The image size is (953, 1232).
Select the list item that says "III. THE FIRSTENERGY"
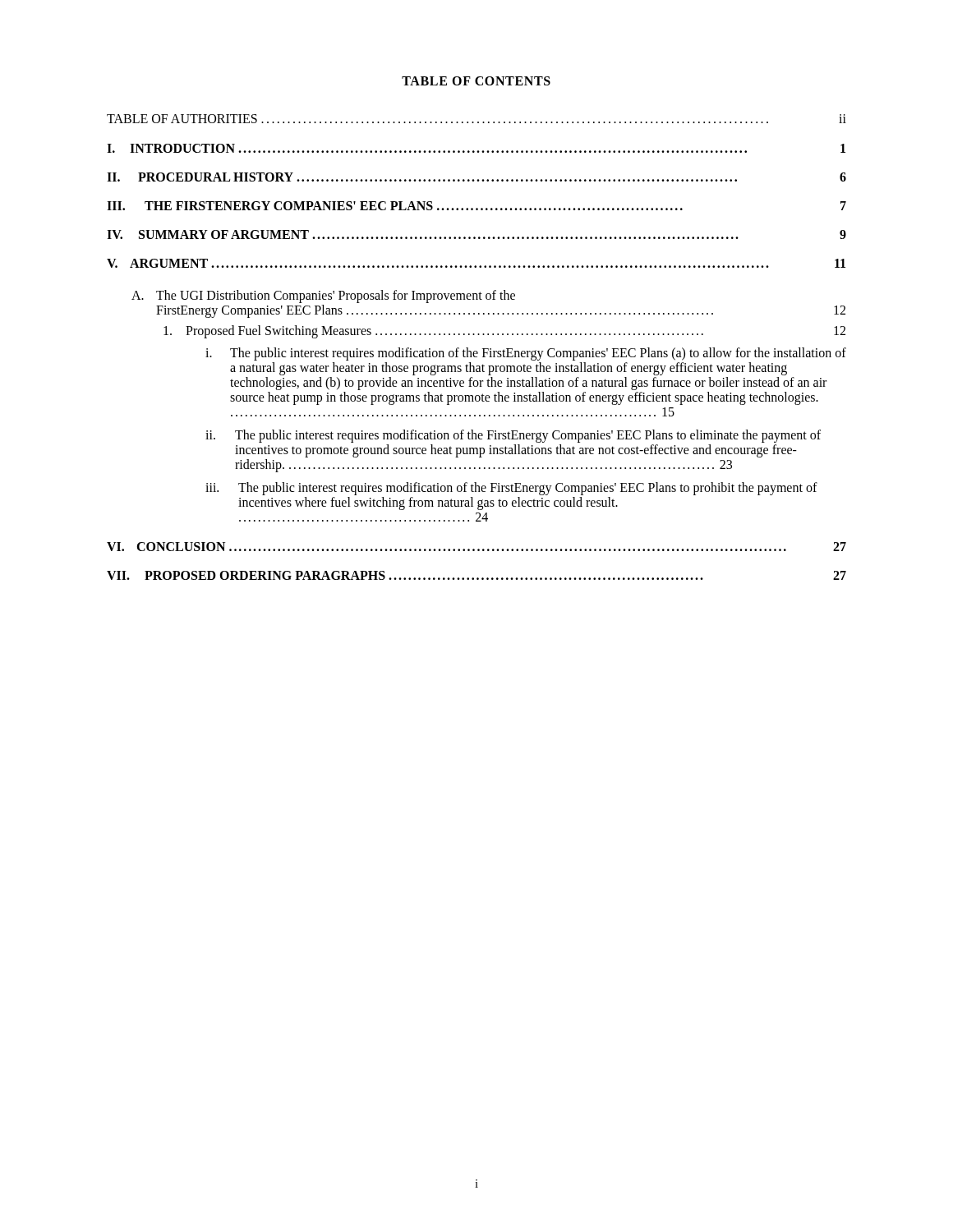coord(476,206)
